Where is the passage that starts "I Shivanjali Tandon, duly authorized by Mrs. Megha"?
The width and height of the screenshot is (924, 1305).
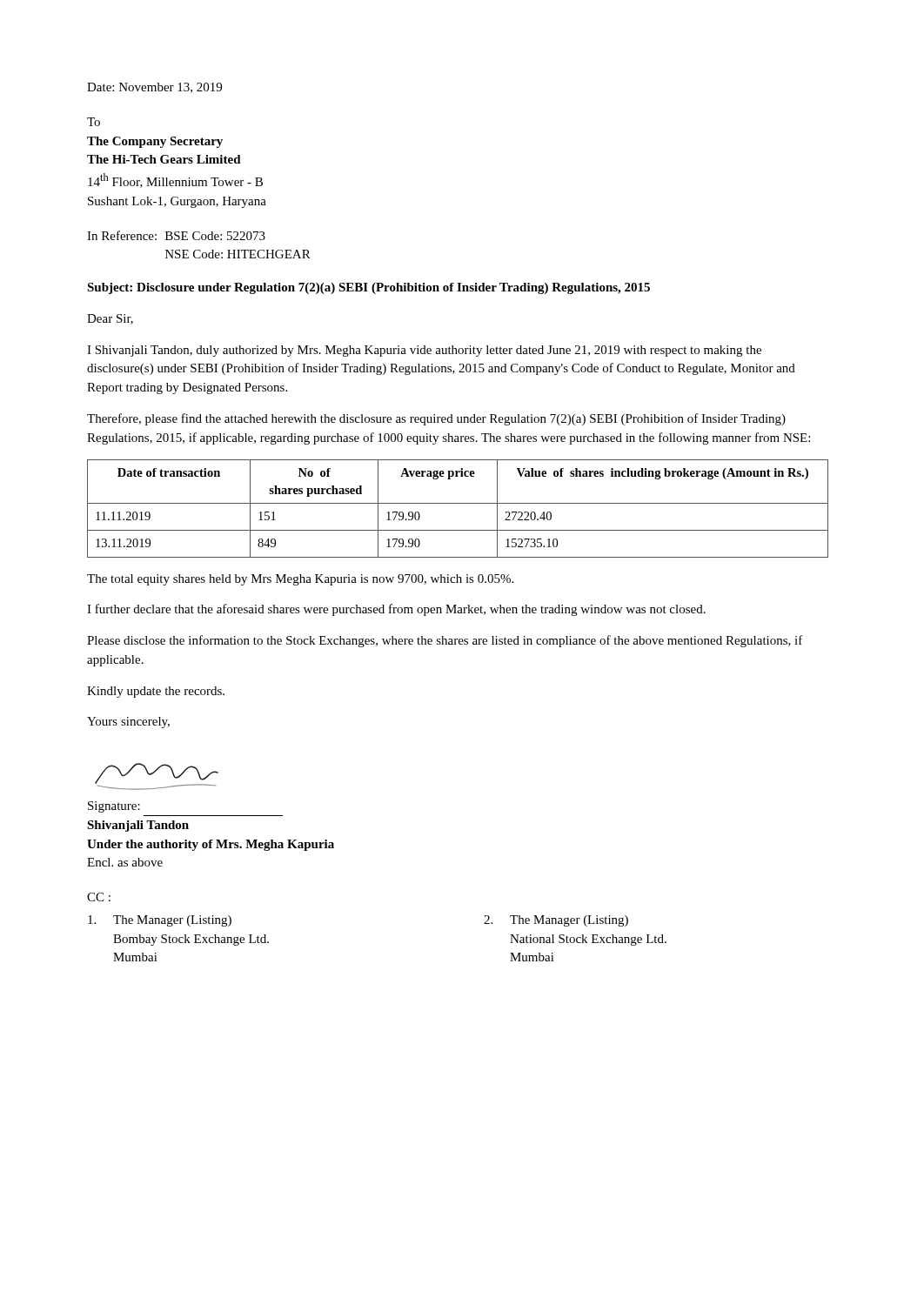tap(441, 368)
